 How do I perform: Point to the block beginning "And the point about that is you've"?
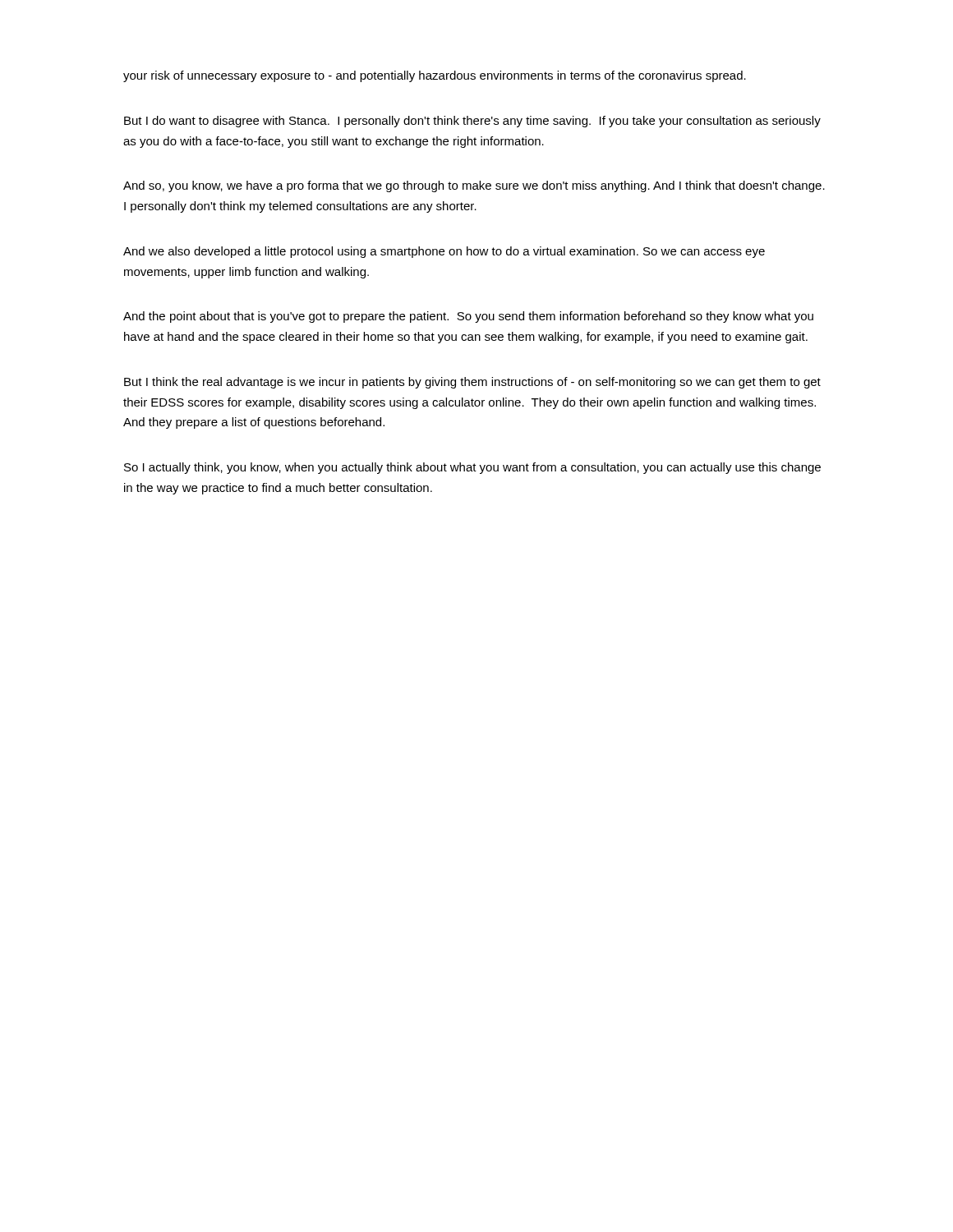coord(469,326)
